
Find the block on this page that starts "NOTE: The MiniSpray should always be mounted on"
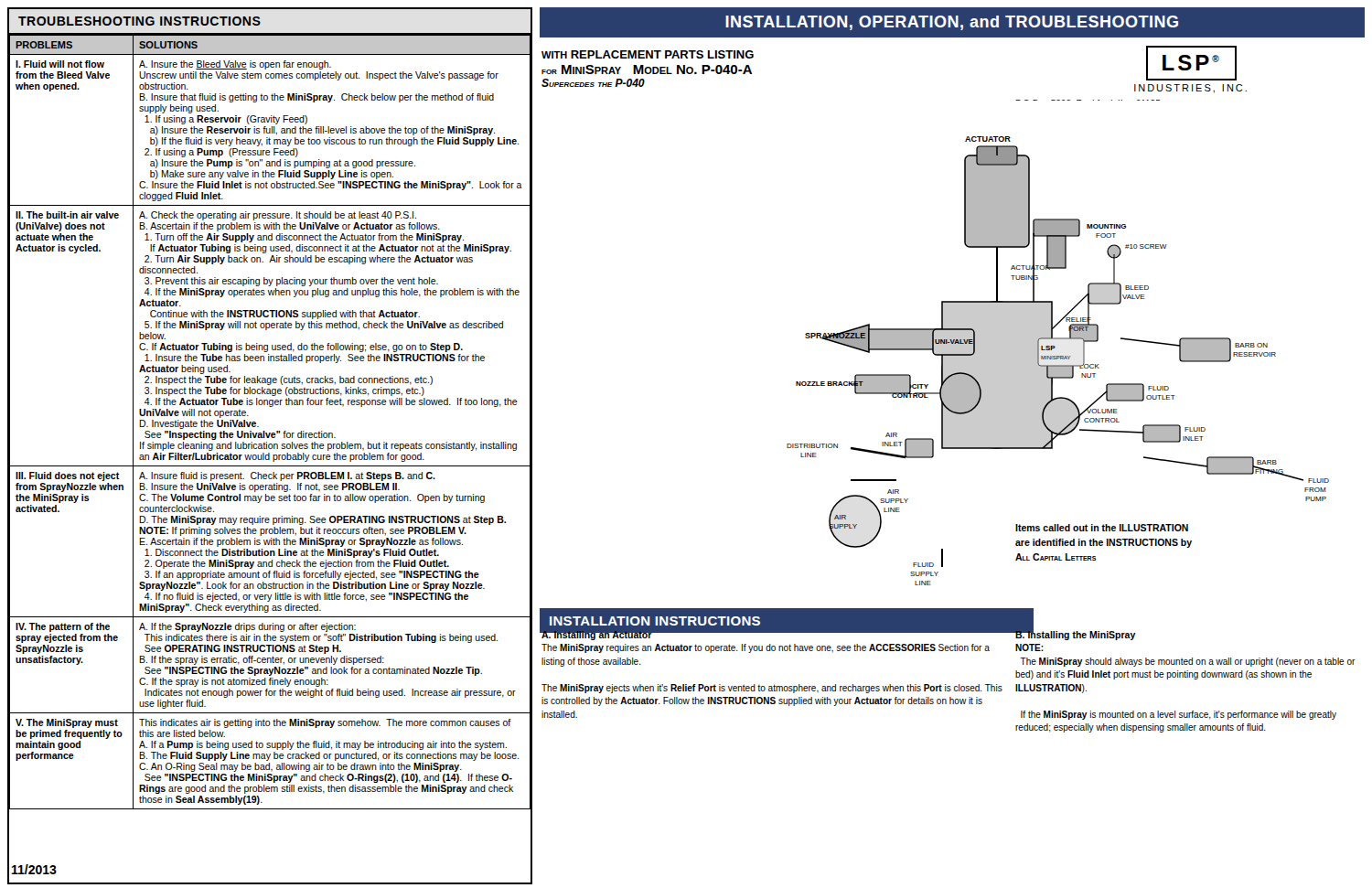[1185, 688]
